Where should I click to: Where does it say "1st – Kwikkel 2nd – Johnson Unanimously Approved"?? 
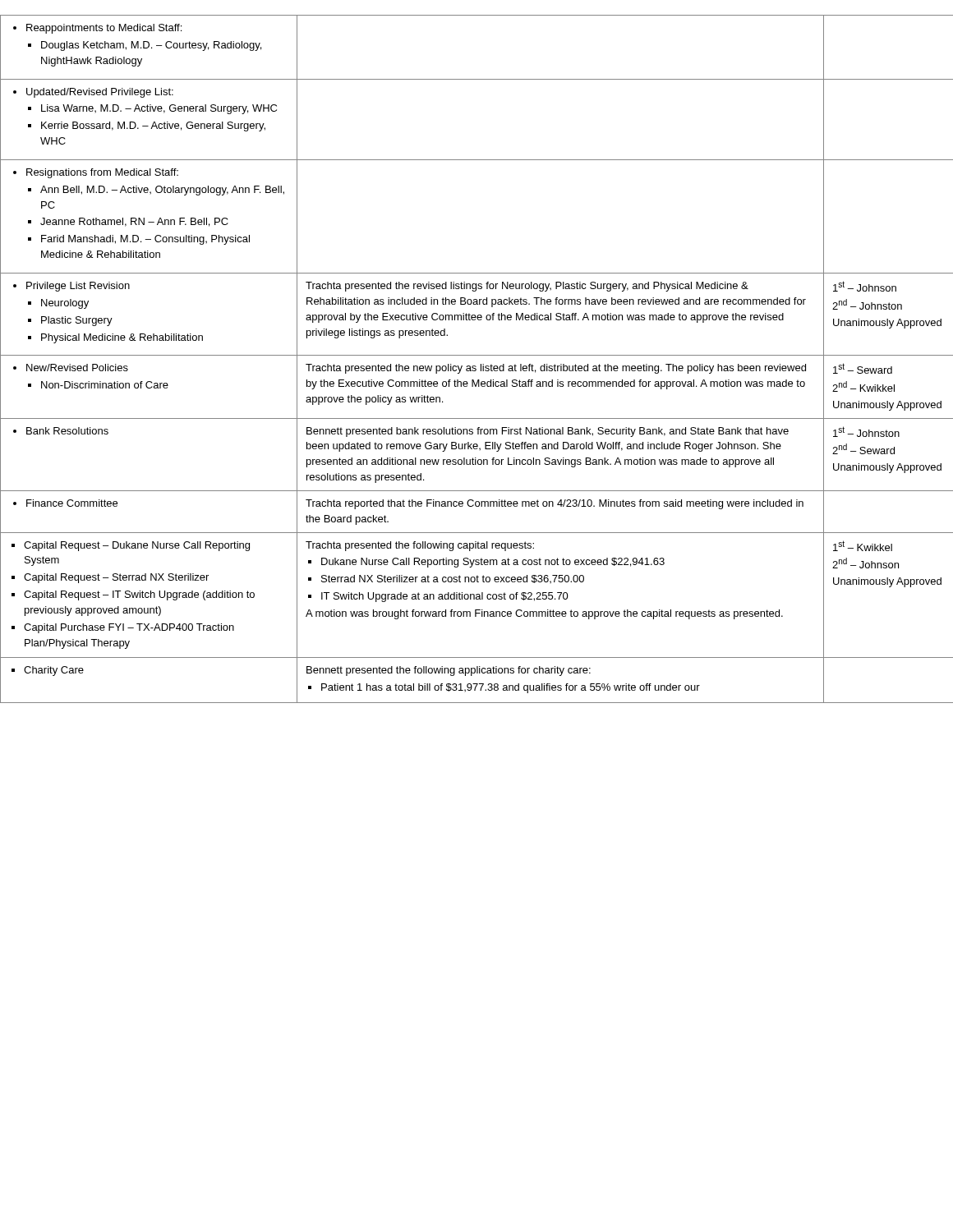point(887,563)
